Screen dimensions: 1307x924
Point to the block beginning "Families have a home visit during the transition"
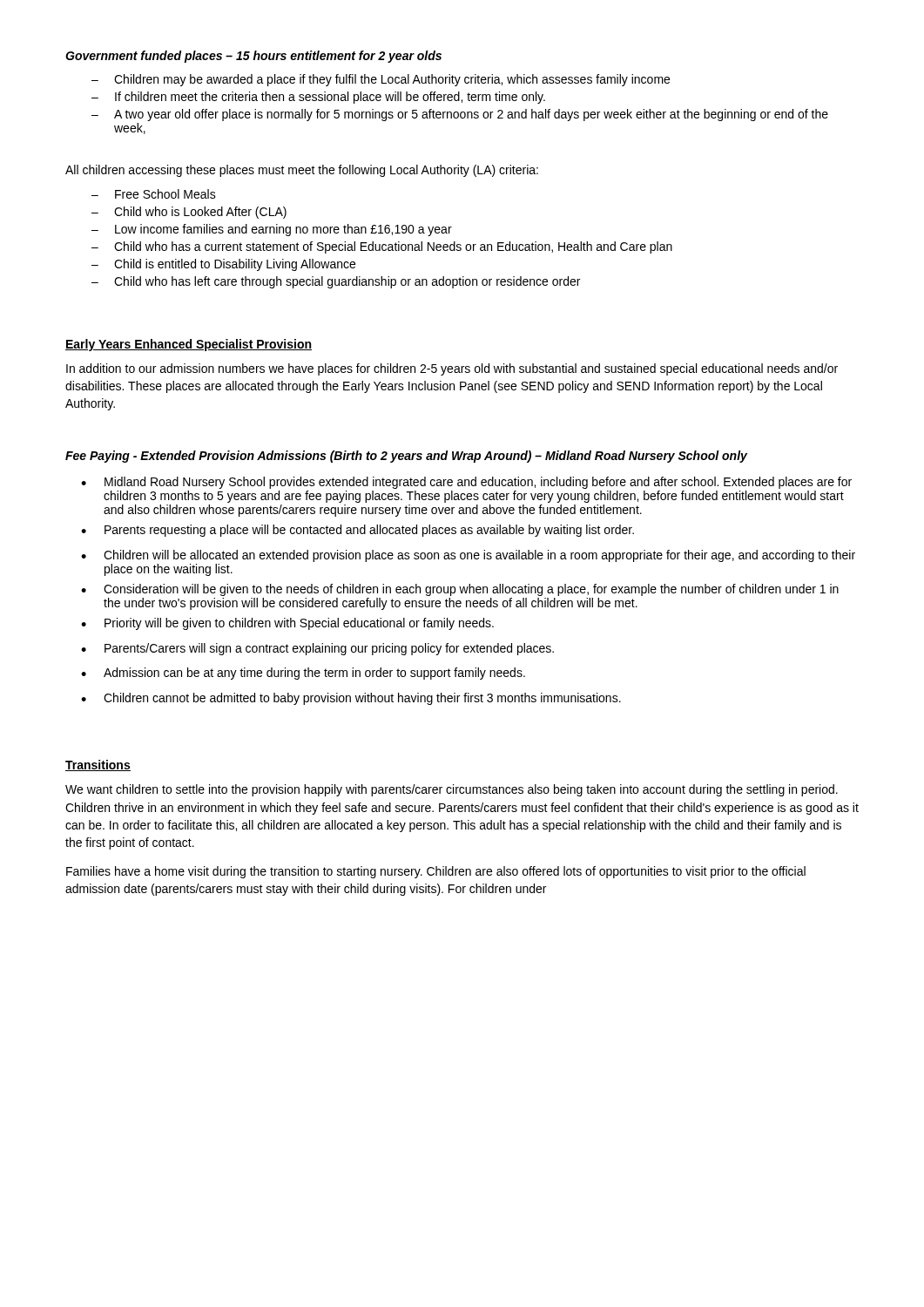(x=436, y=880)
